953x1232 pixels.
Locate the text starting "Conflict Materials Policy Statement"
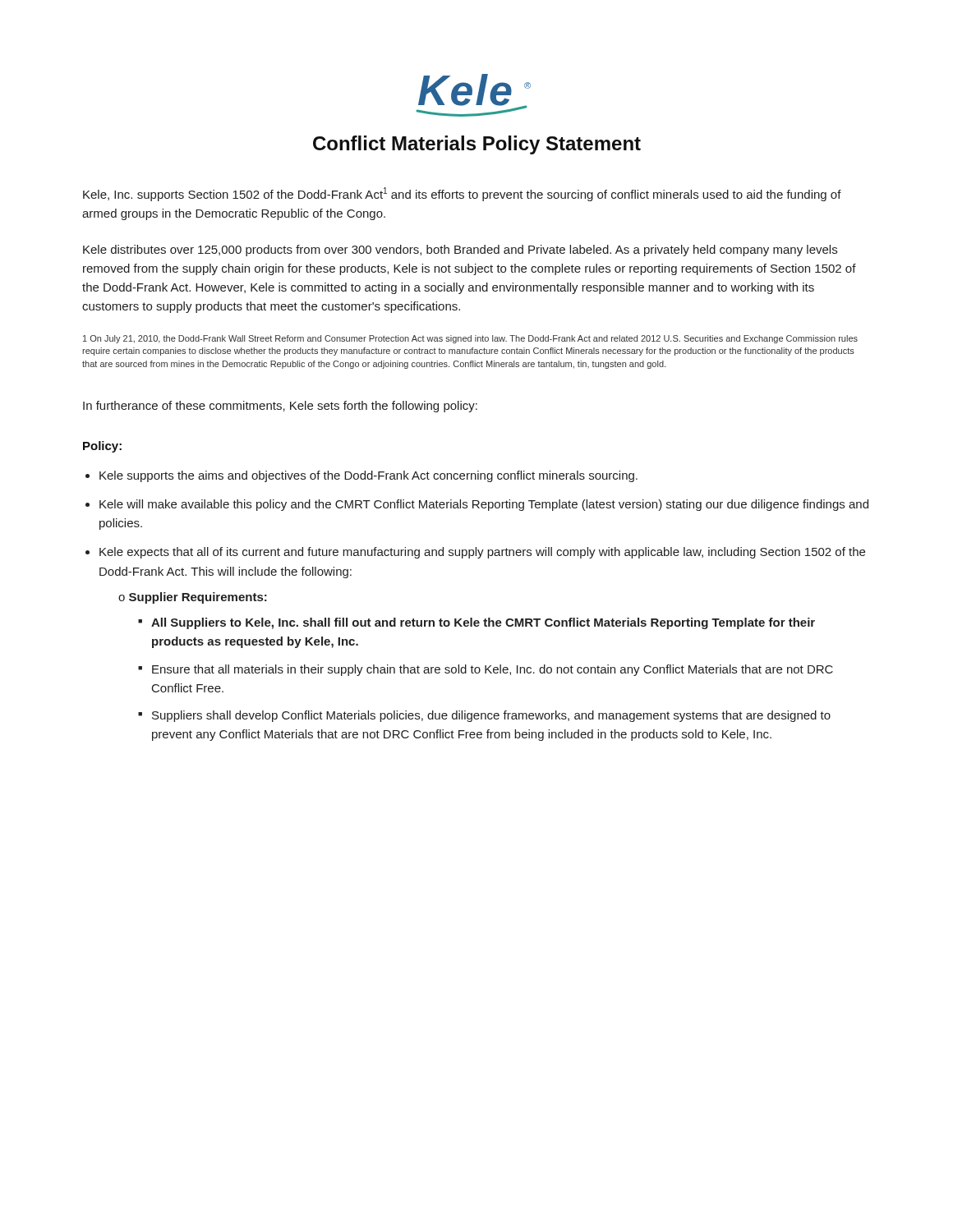[476, 143]
